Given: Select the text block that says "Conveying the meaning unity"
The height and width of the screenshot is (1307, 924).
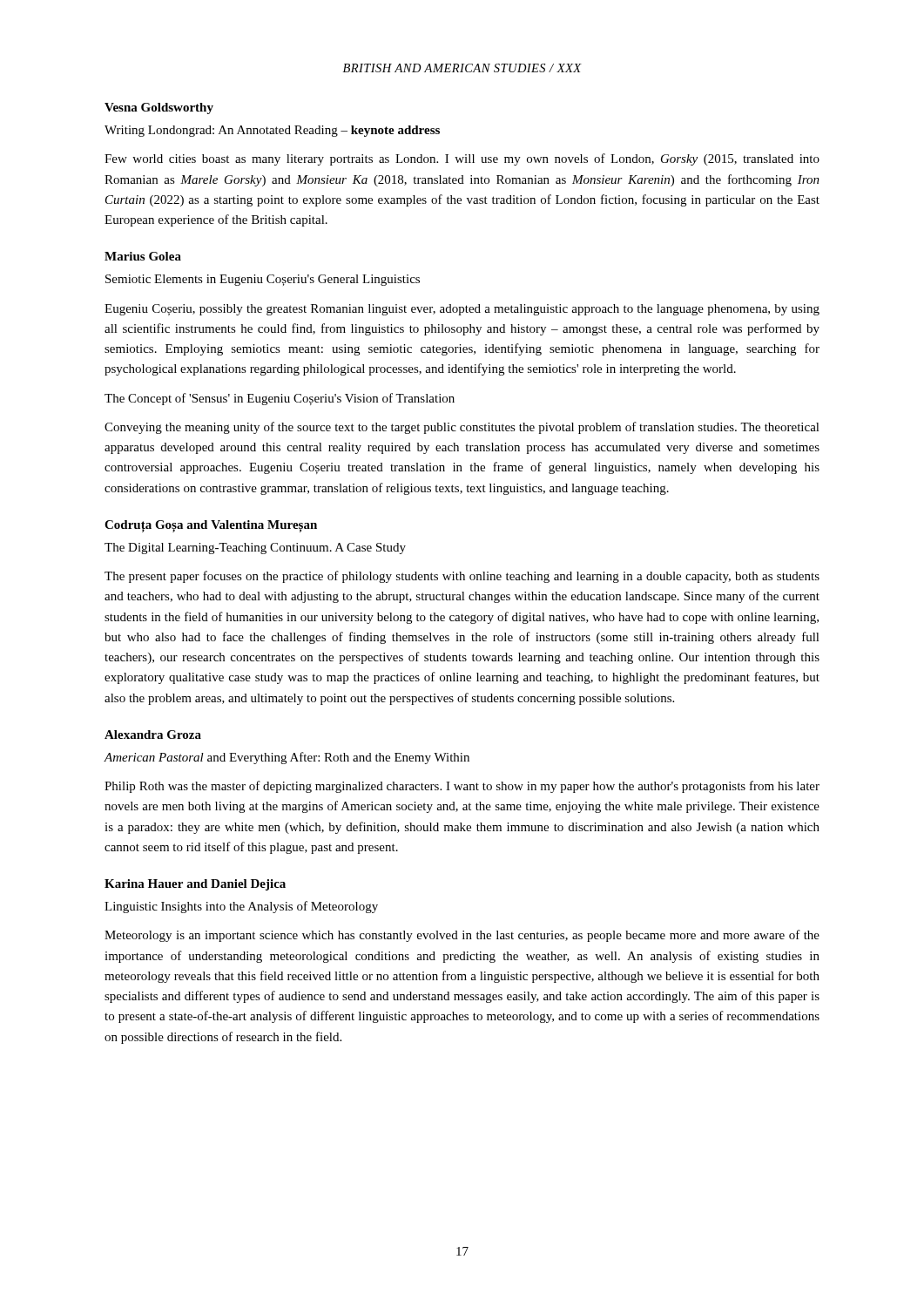Looking at the screenshot, I should tap(462, 457).
